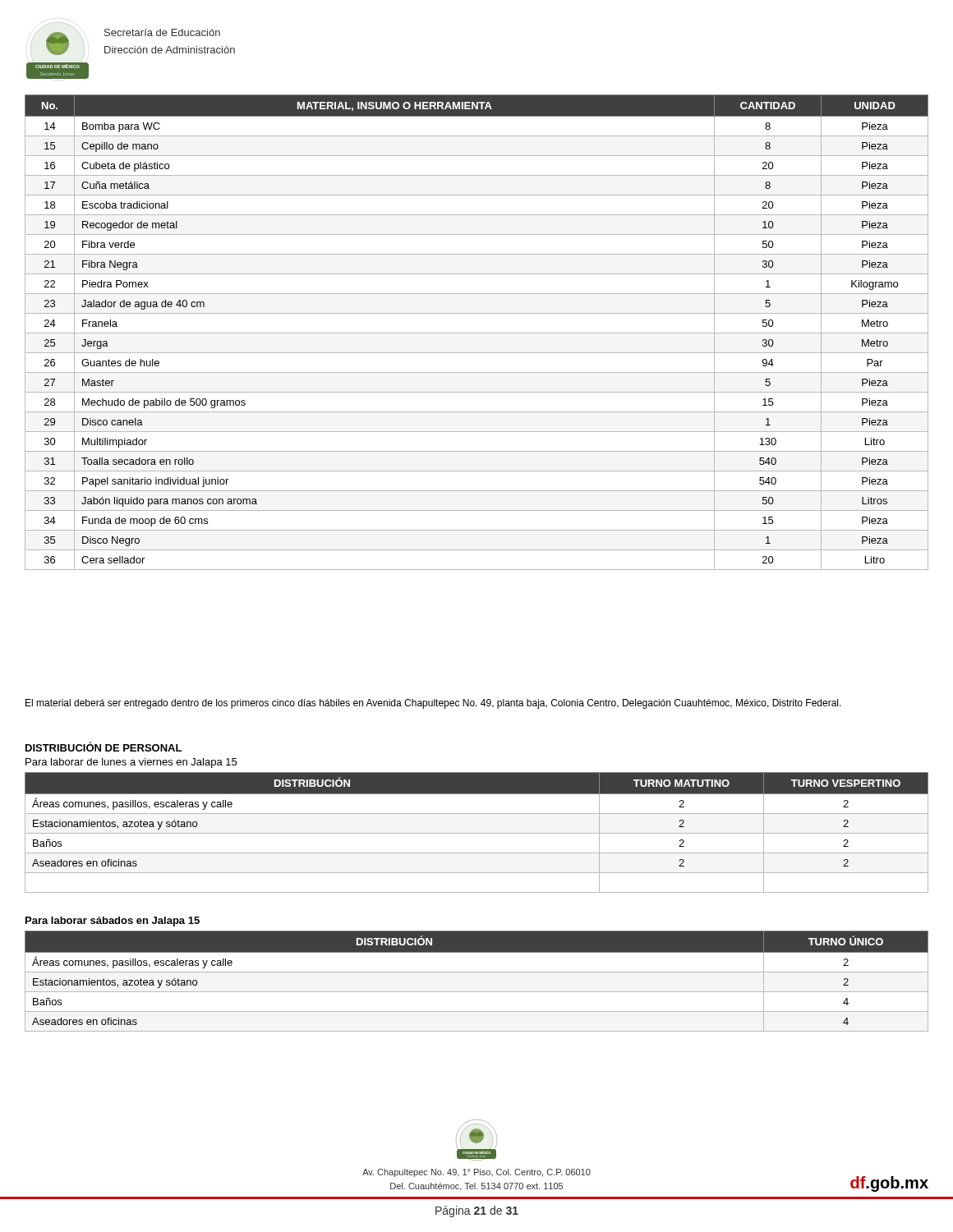
Task: Point to the region starting "Para laborar de lunes a viernes en"
Action: 131,762
